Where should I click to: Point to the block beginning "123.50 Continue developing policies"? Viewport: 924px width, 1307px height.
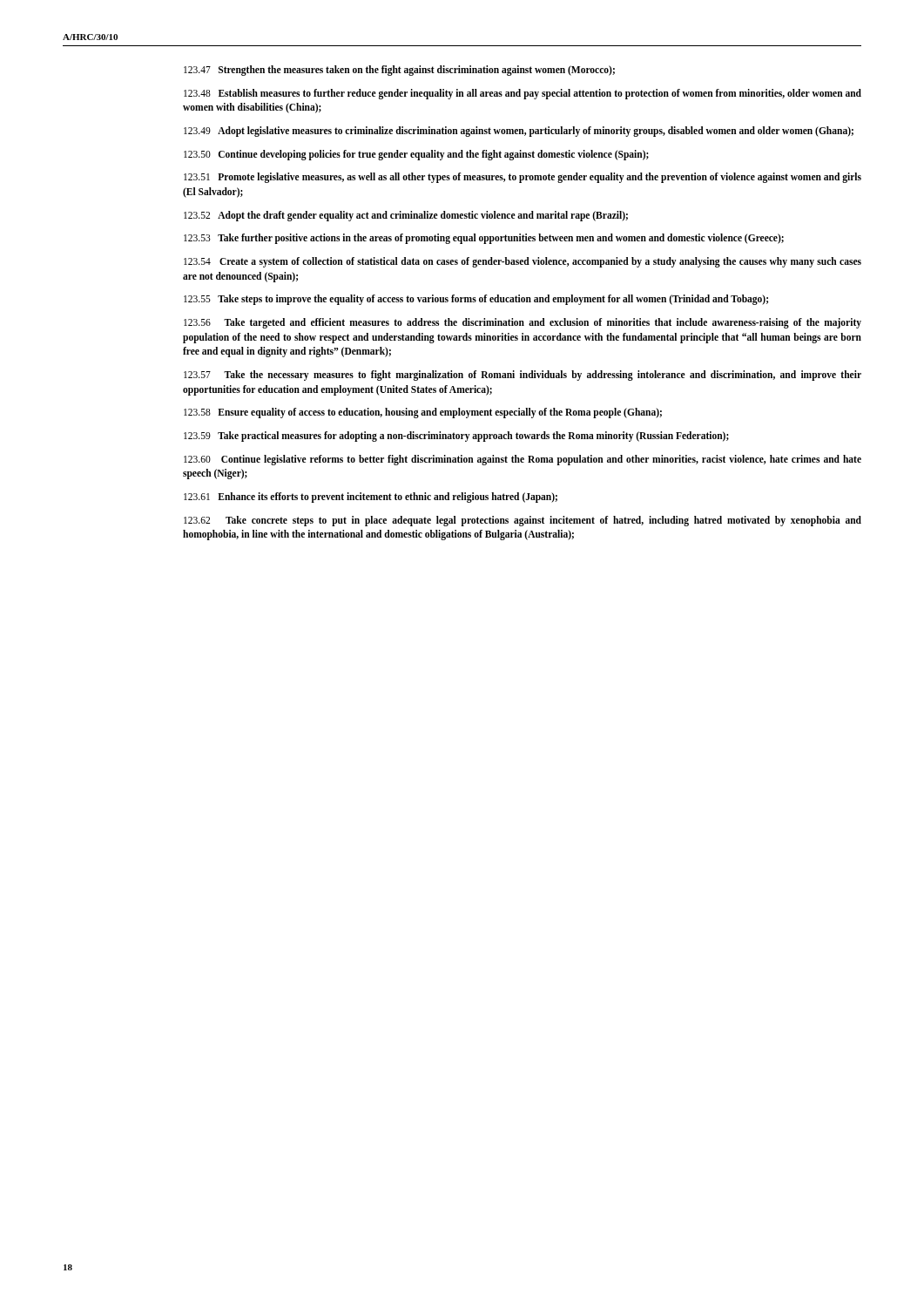[416, 154]
